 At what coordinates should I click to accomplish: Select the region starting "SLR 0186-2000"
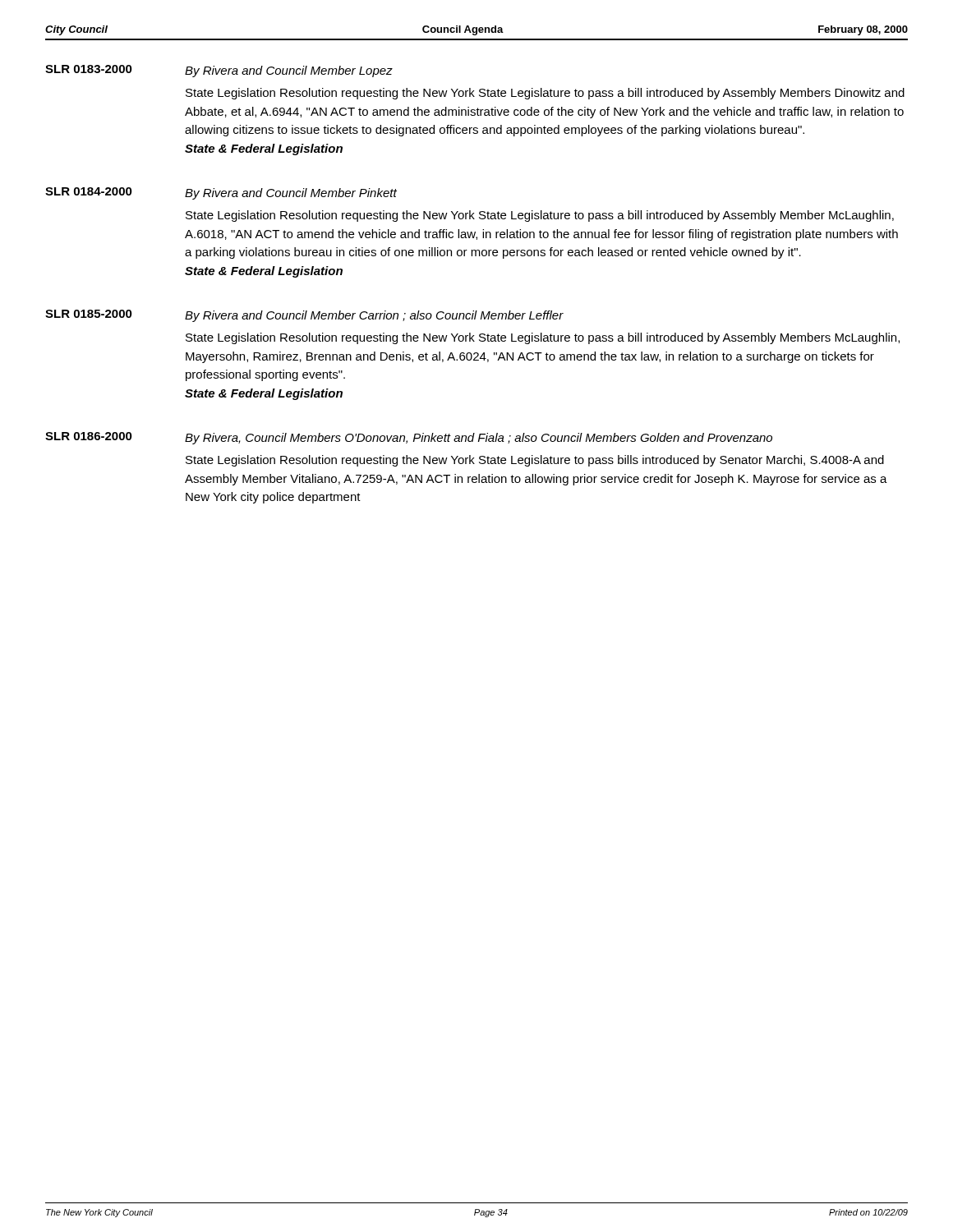click(89, 436)
